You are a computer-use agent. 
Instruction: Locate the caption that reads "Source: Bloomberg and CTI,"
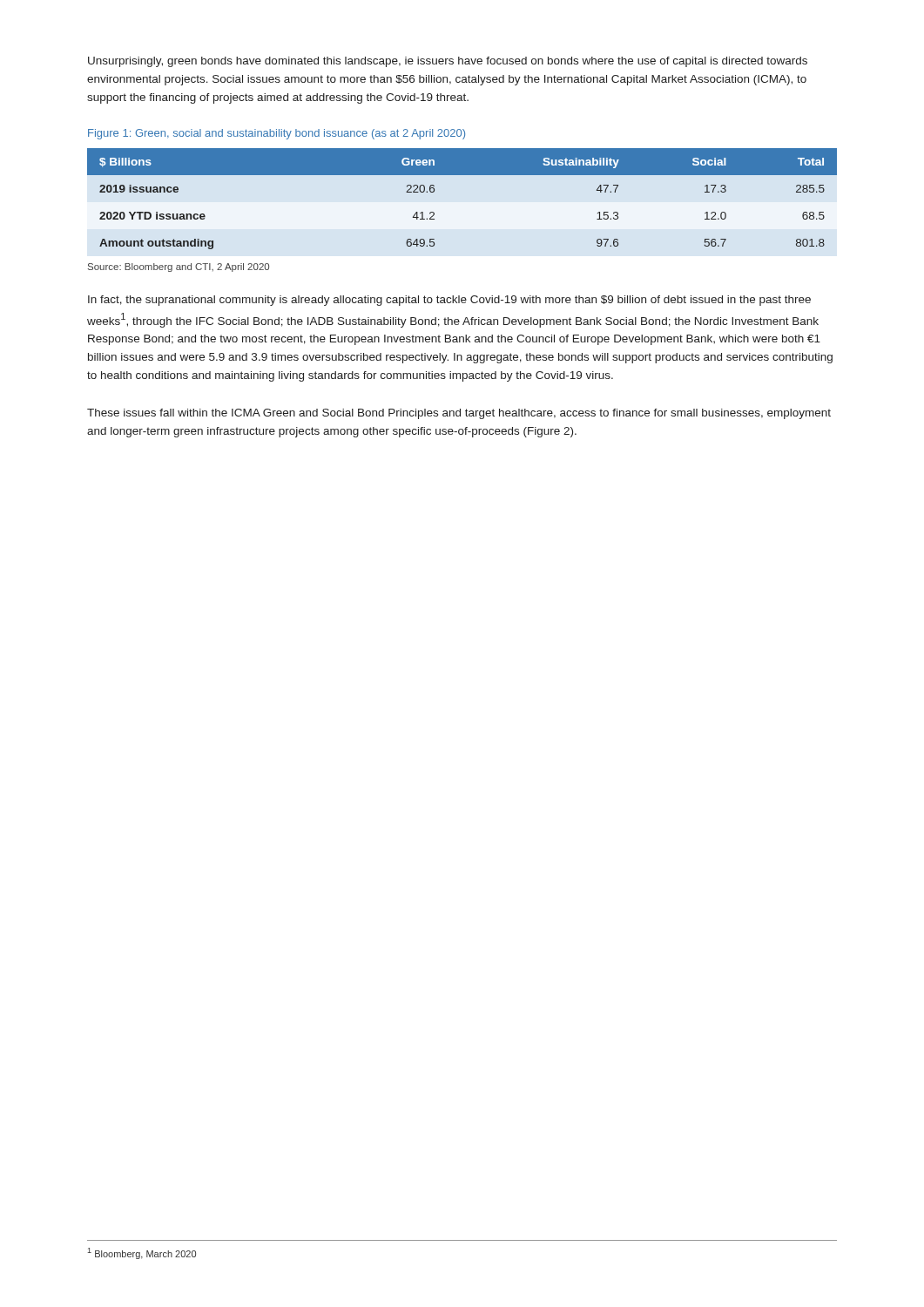click(178, 266)
